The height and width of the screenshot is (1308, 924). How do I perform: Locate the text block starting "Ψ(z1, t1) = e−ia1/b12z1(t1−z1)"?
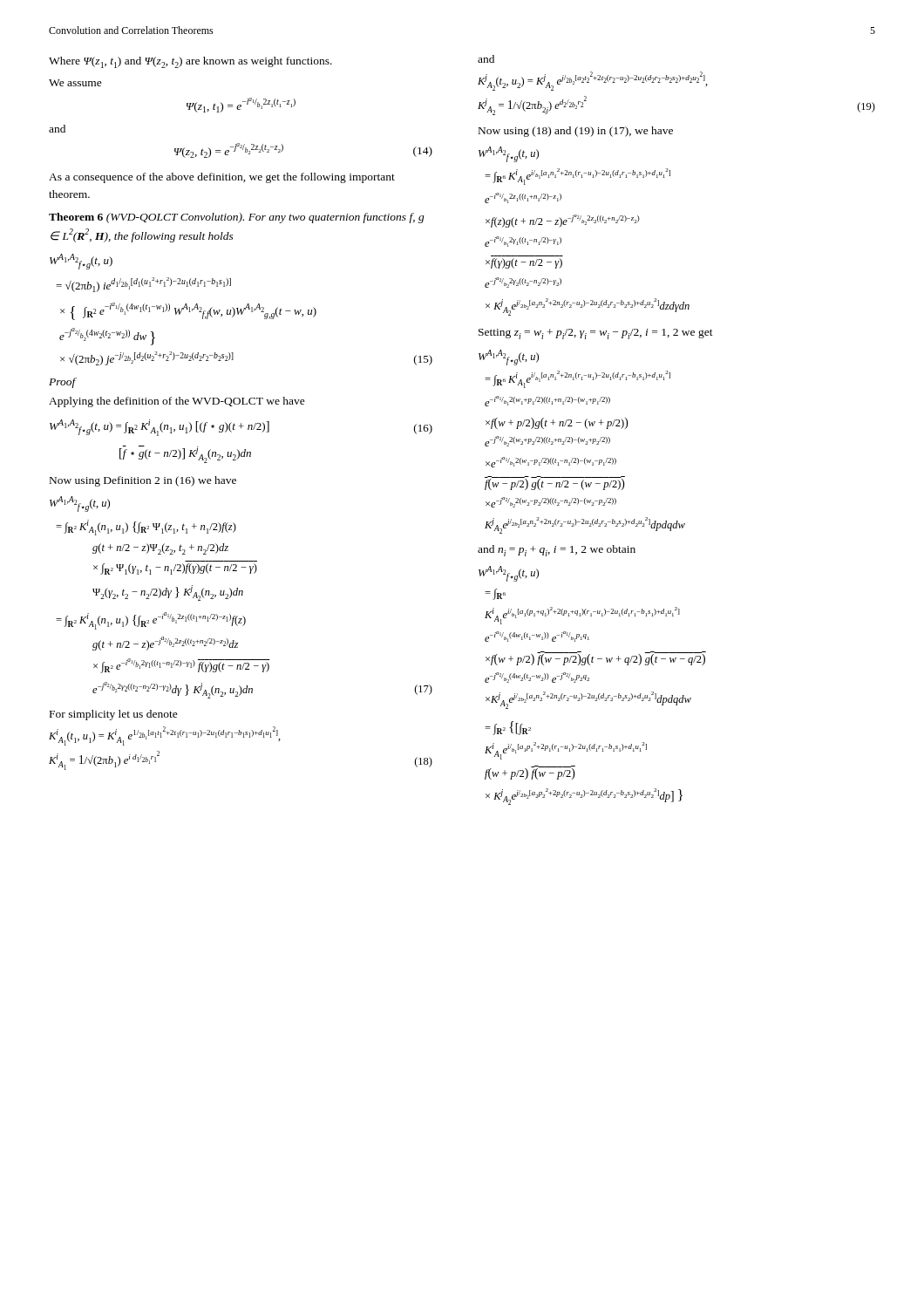point(241,105)
